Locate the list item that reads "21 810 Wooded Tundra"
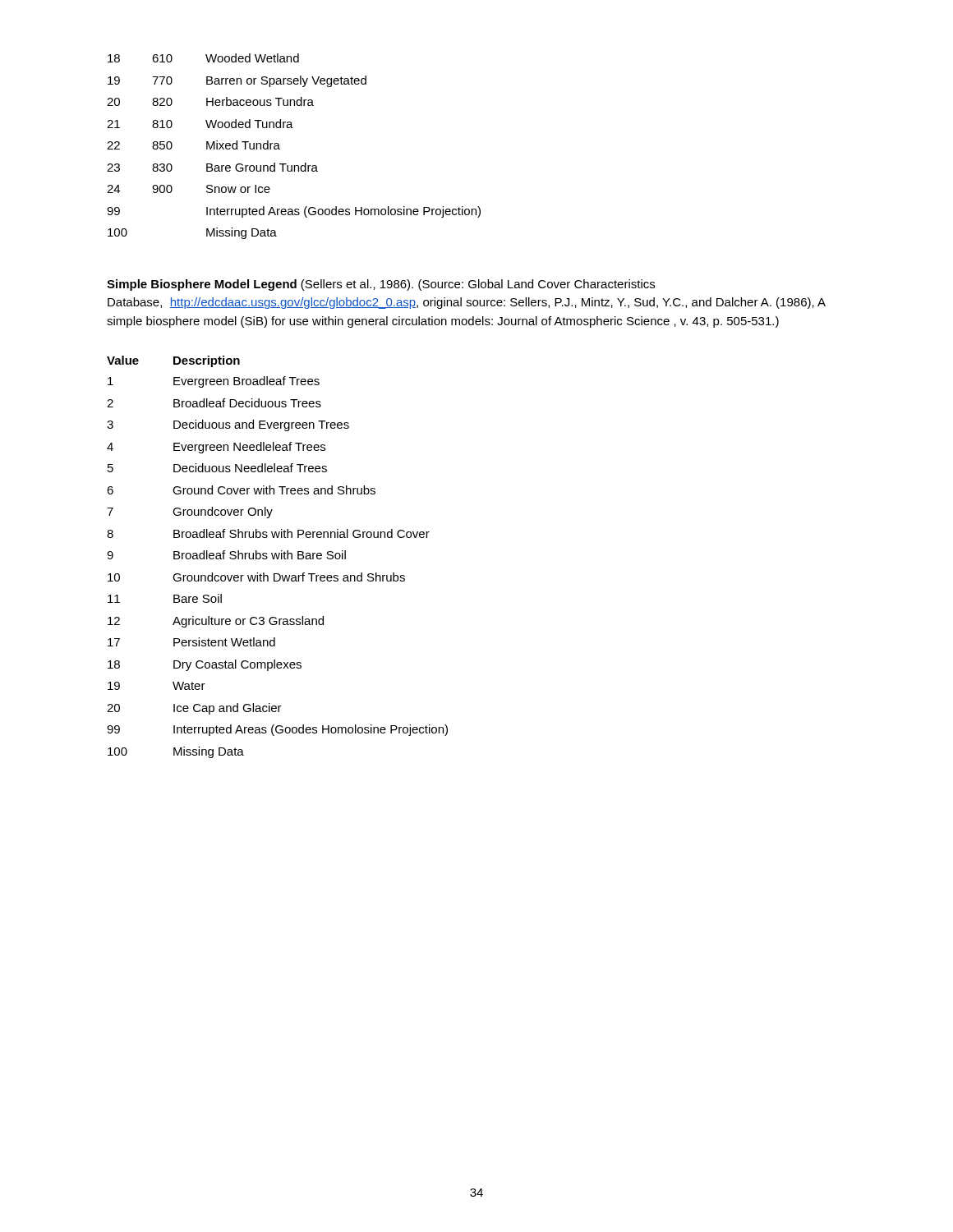The image size is (953, 1232). click(162, 124)
